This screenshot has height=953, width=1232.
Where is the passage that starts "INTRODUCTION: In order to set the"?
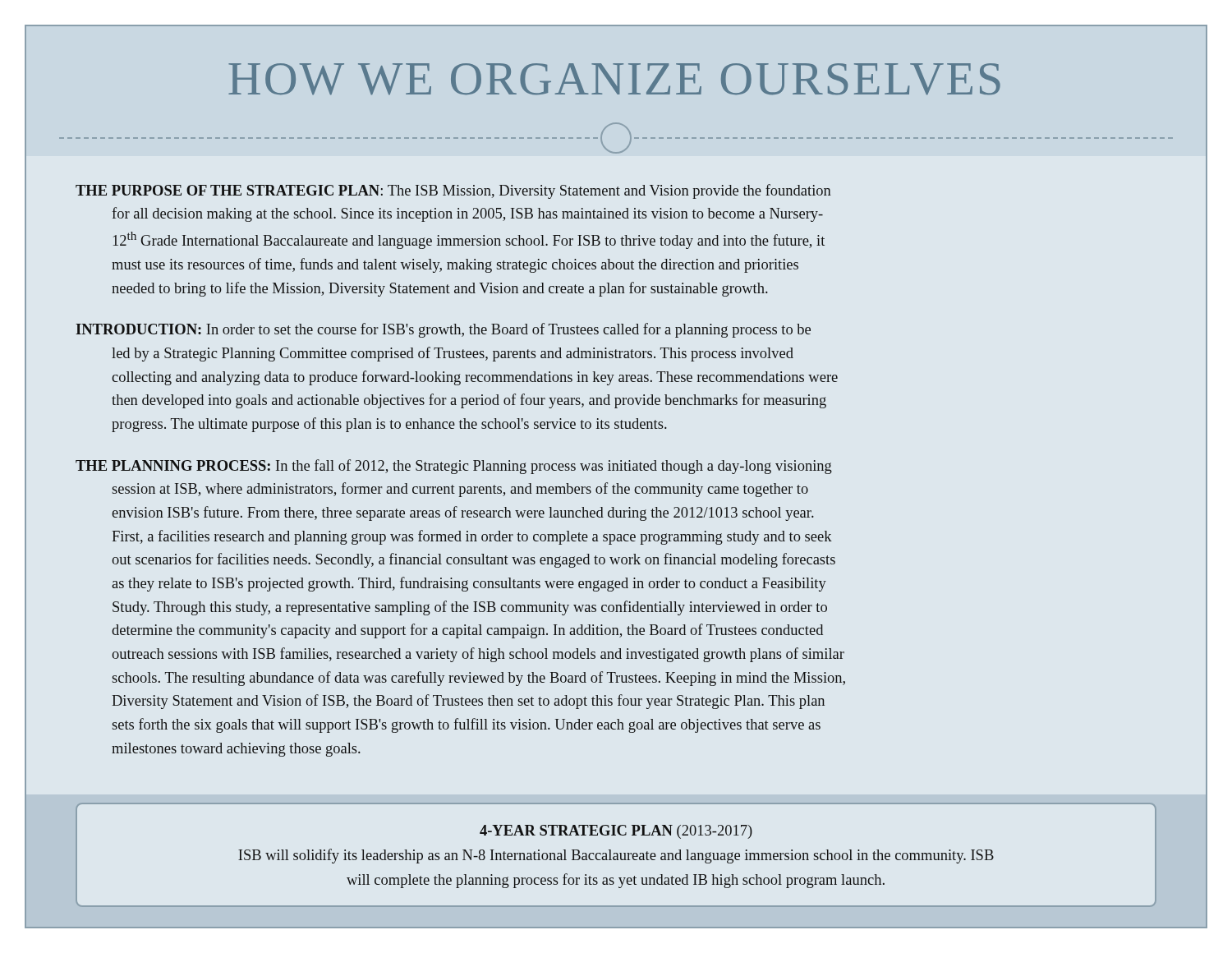tap(616, 379)
